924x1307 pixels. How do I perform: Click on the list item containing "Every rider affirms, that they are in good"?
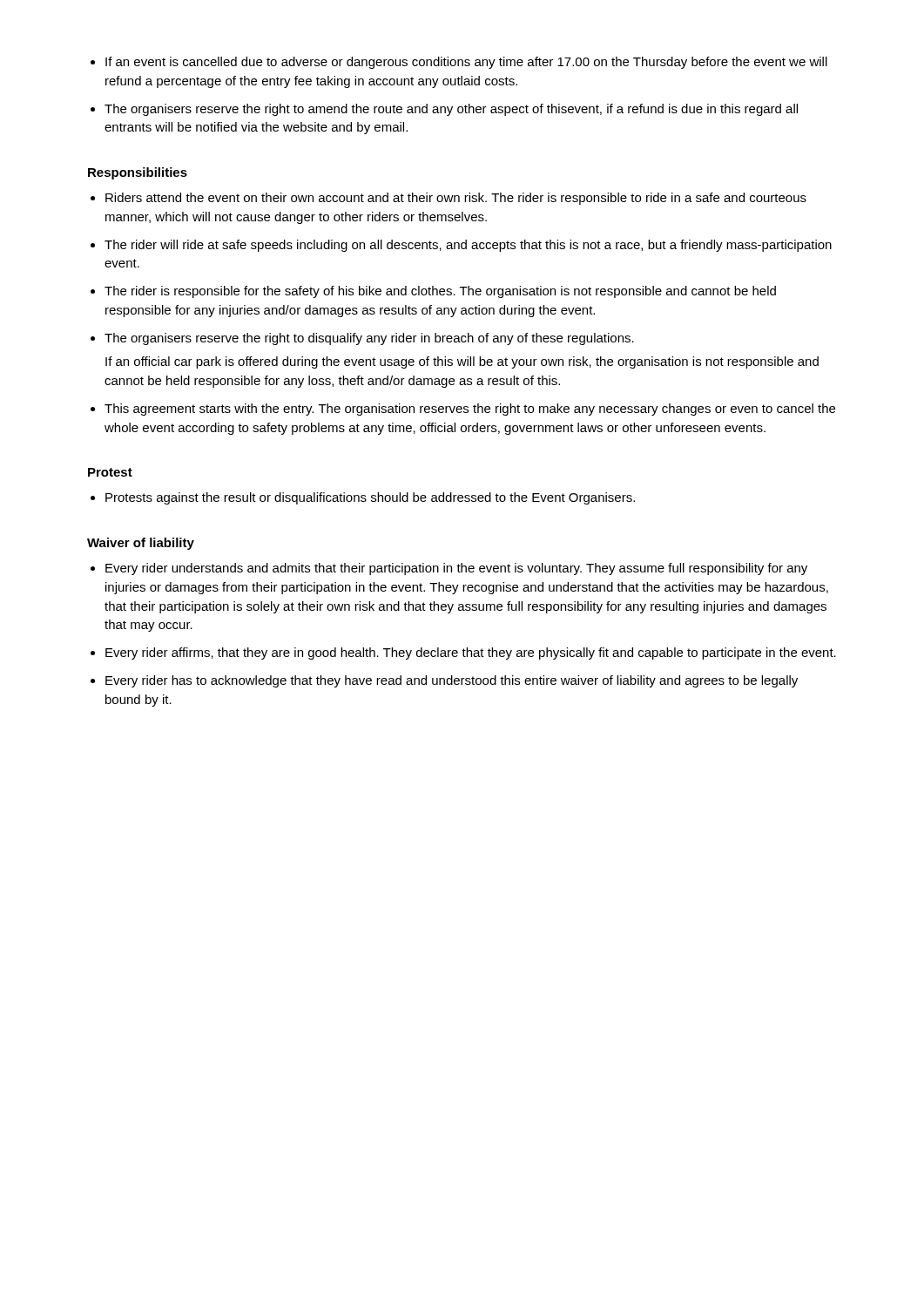click(471, 652)
